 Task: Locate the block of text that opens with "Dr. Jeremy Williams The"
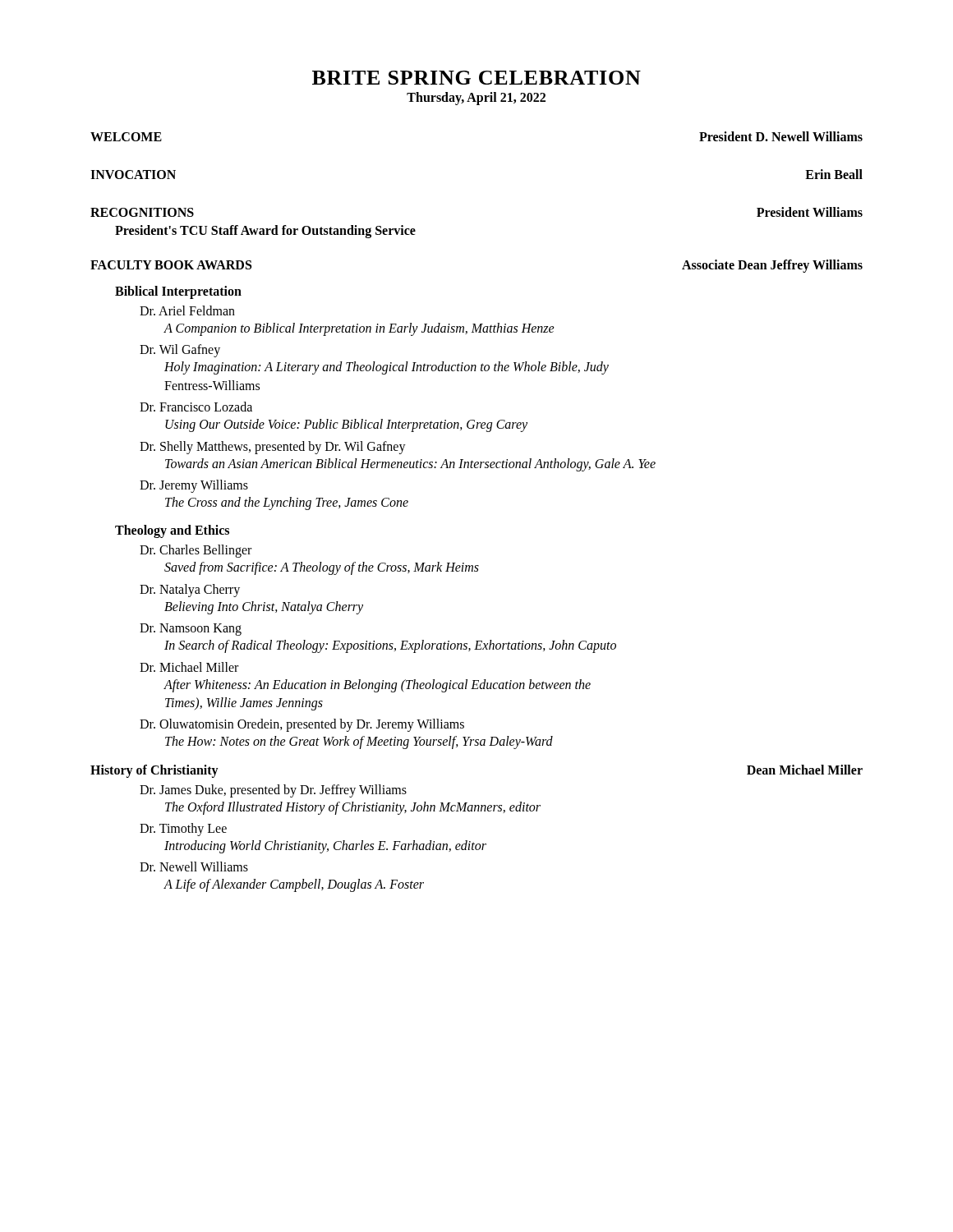tap(194, 486)
